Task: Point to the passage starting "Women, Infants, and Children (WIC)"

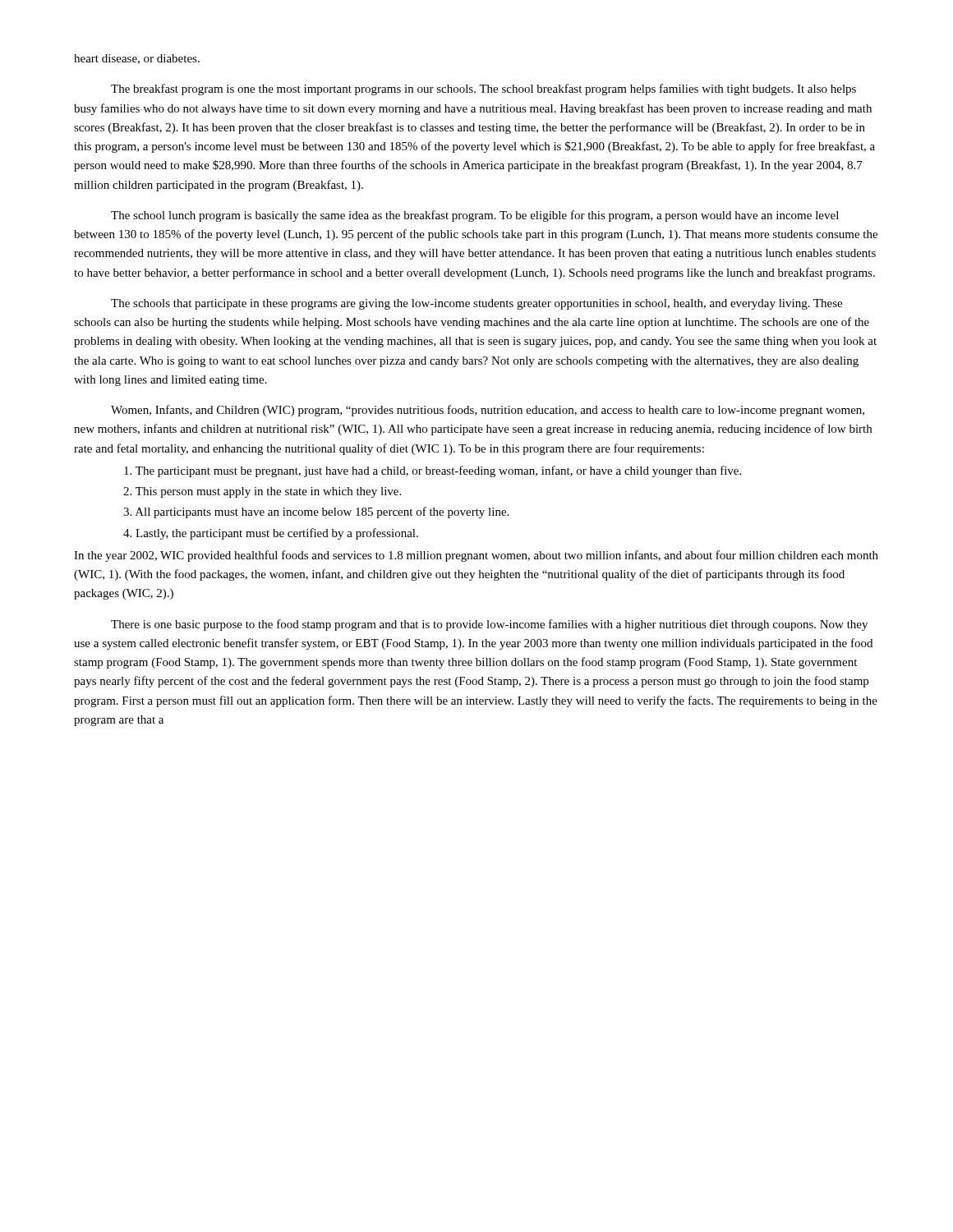Action: [473, 429]
